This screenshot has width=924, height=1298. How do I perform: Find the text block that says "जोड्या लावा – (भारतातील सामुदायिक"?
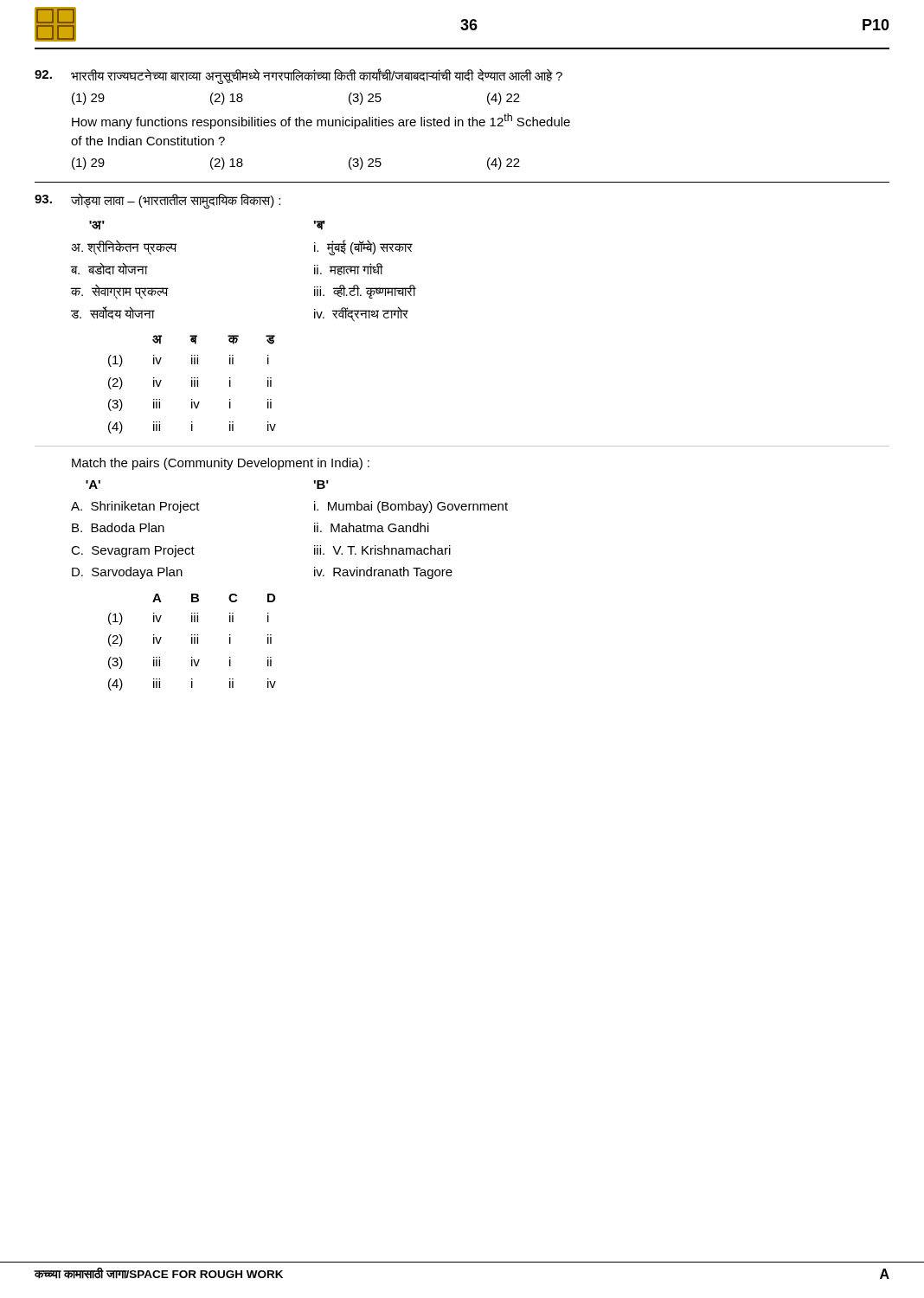462,443
